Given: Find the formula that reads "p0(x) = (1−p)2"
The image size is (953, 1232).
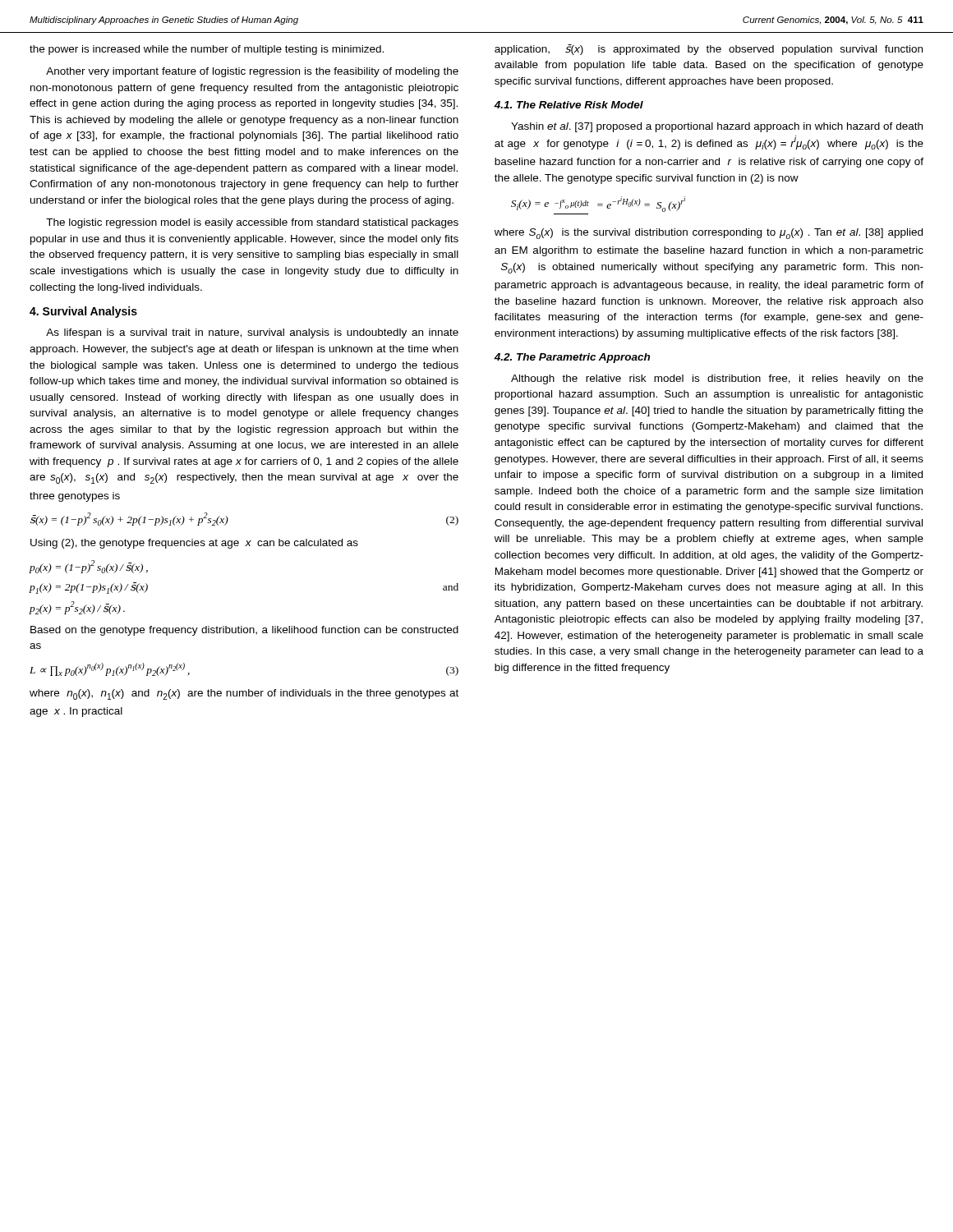Looking at the screenshot, I should pos(88,567).
